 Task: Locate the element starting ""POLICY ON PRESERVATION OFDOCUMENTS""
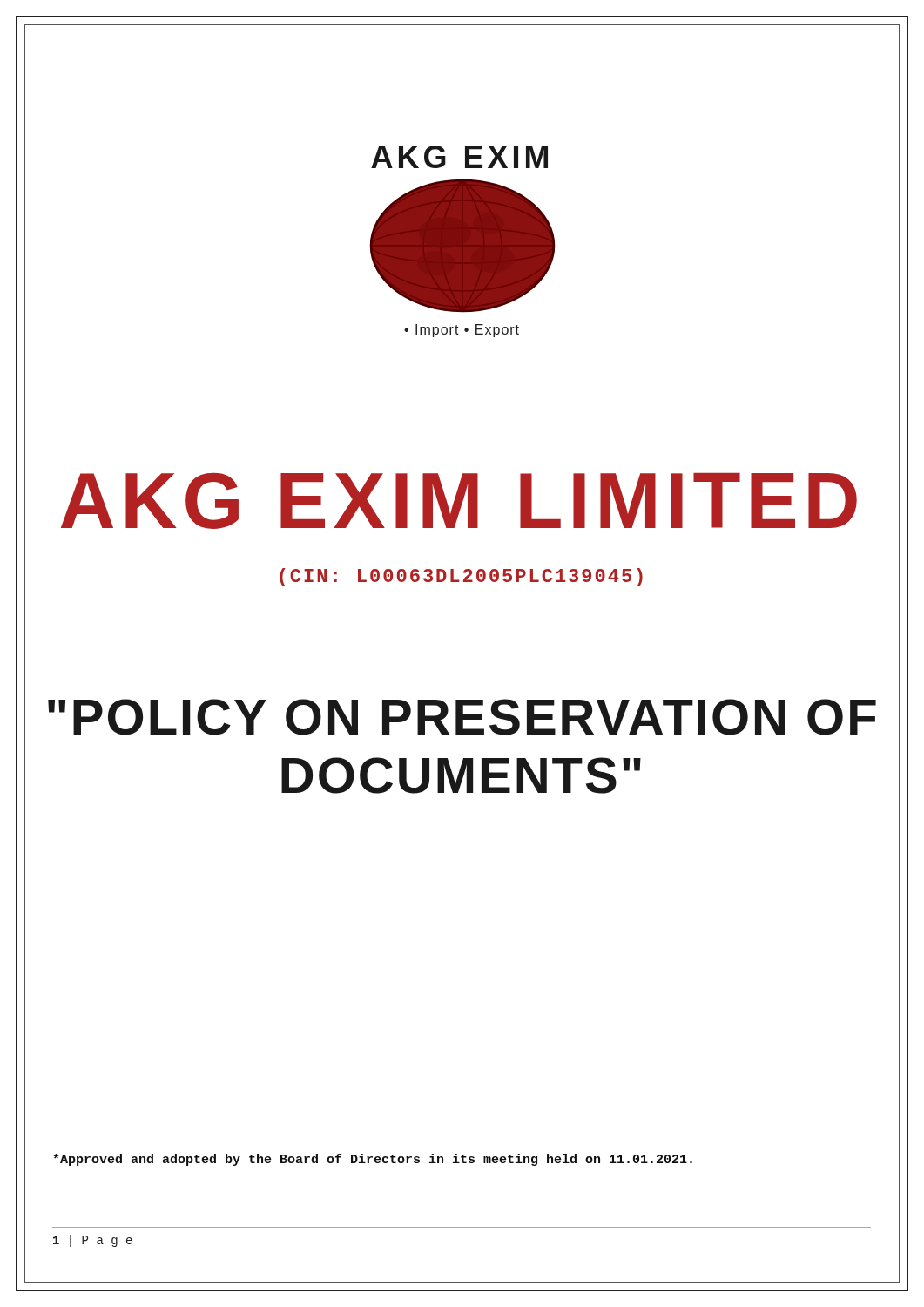click(x=462, y=746)
